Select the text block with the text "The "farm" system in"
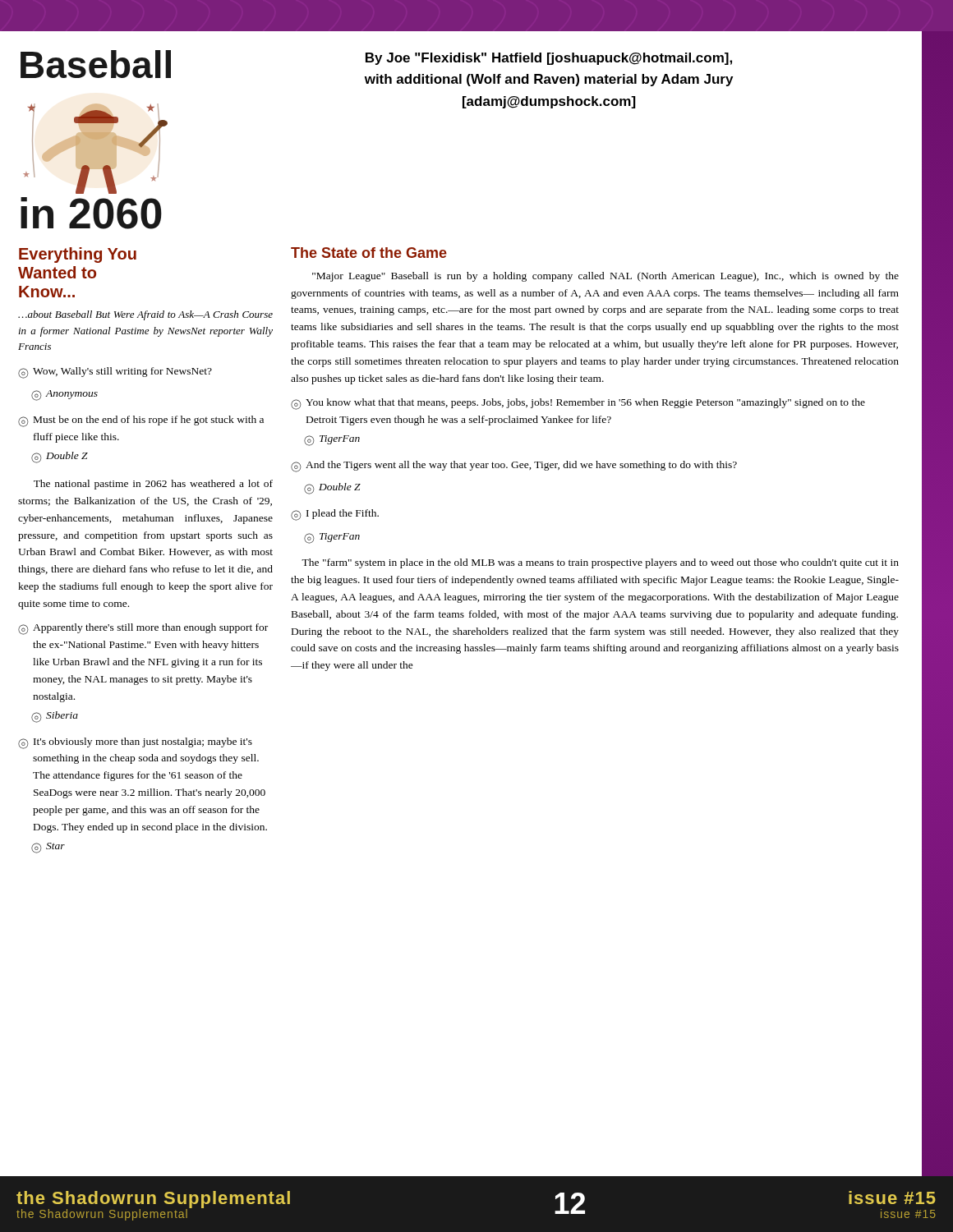Screen dimensions: 1232x953 (x=595, y=614)
